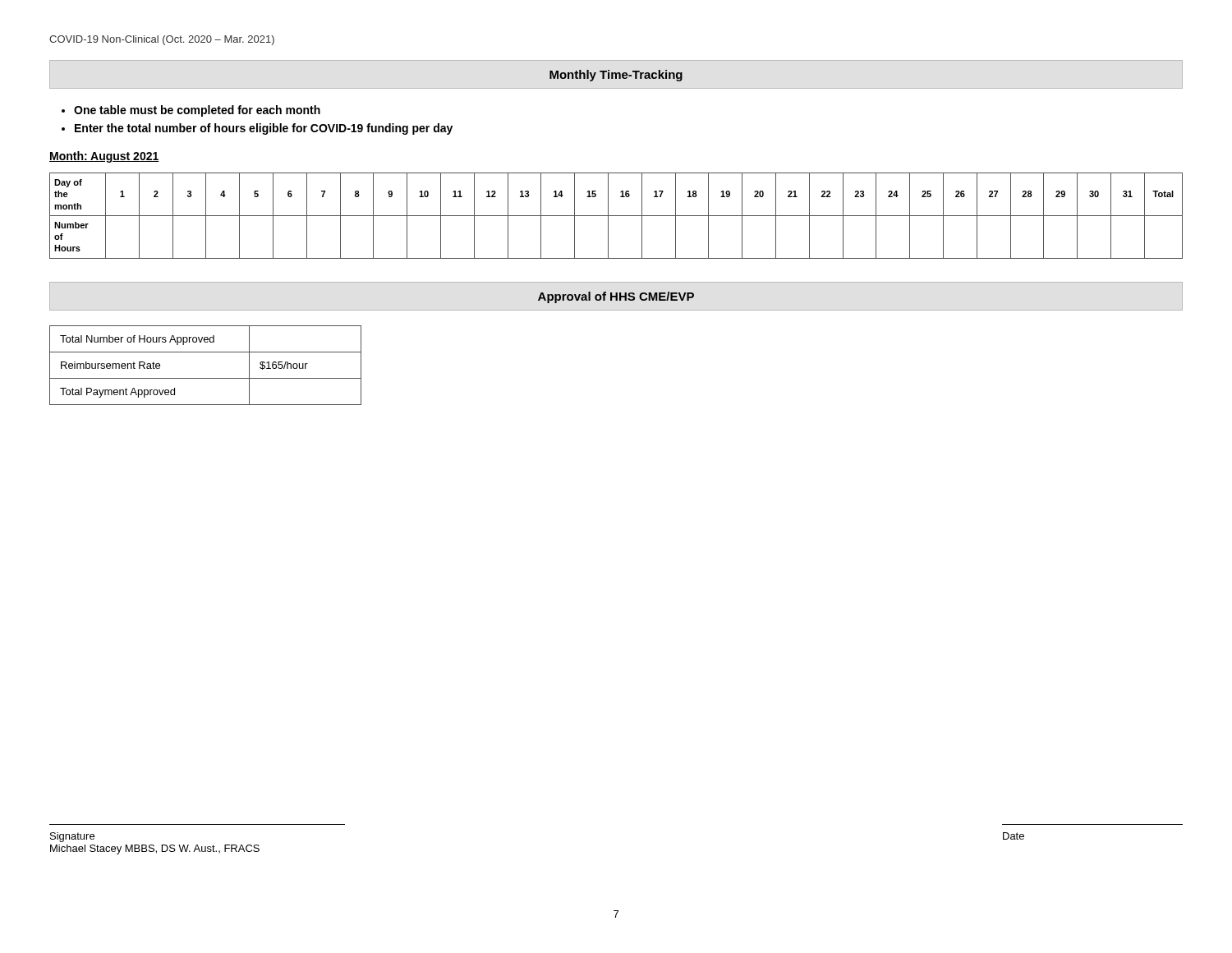
Task: Point to the region starting "Monthly Time-Tracking"
Action: click(x=616, y=74)
